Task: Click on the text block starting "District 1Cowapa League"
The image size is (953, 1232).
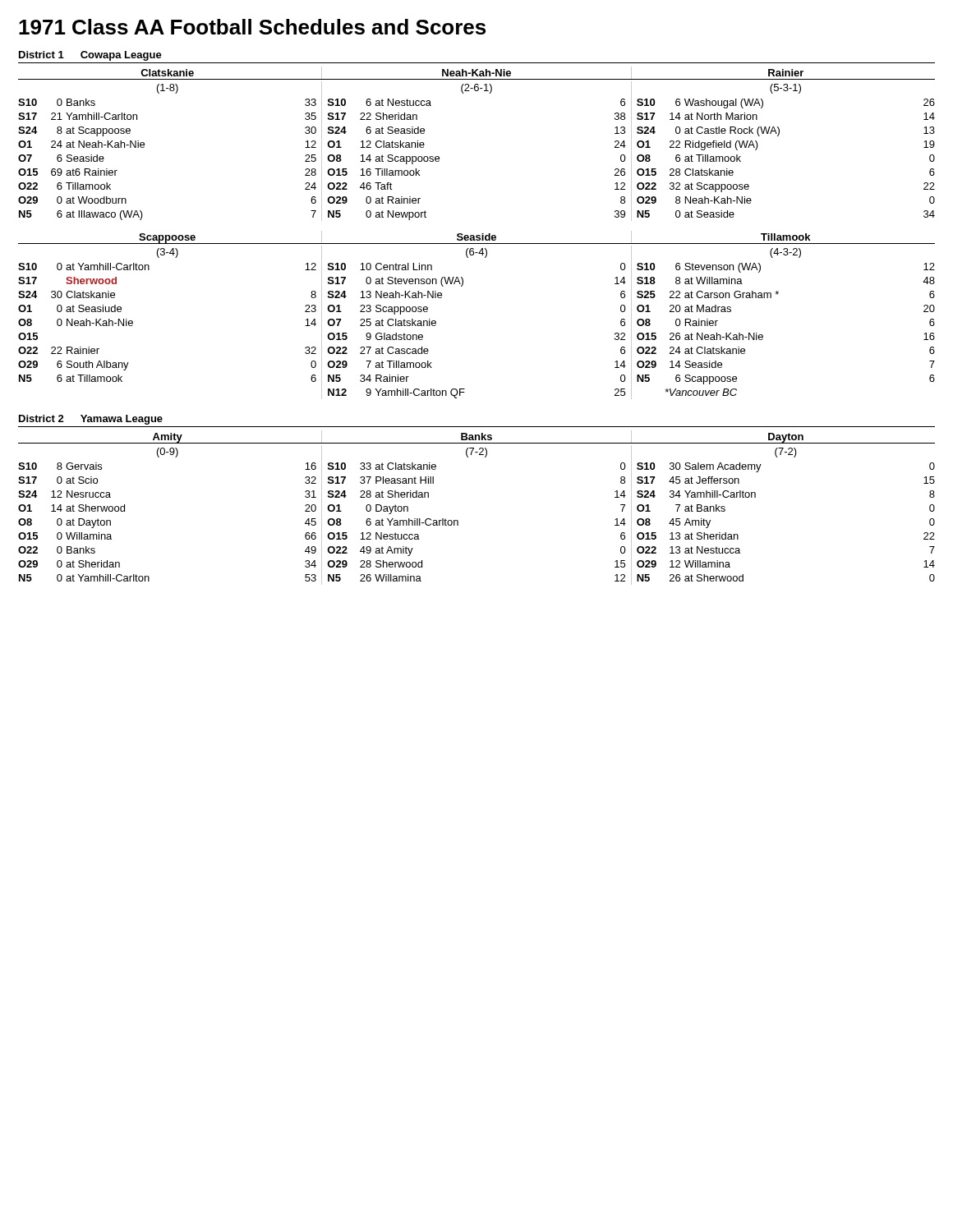Action: point(90,55)
